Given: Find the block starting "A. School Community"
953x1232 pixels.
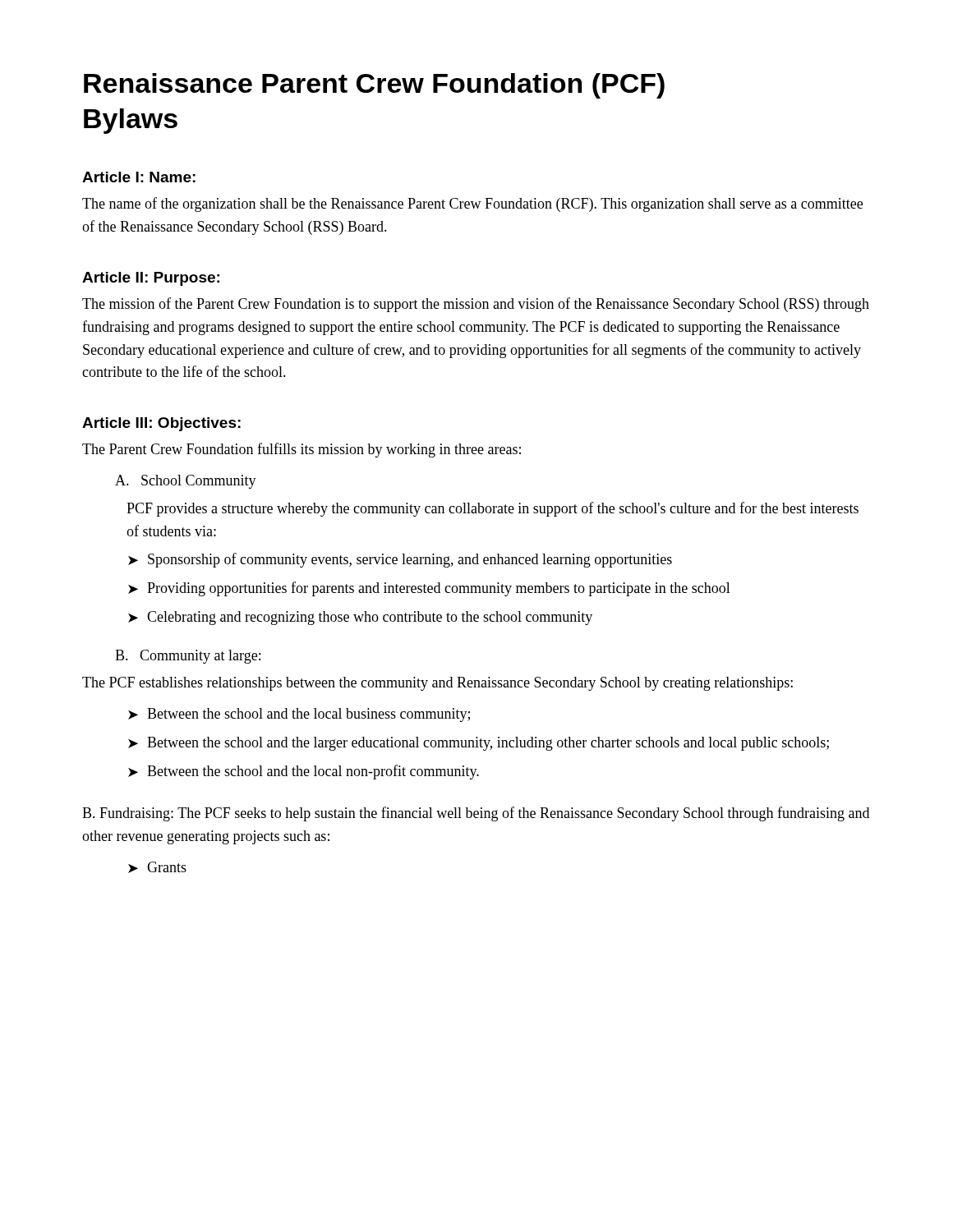Looking at the screenshot, I should 185,481.
